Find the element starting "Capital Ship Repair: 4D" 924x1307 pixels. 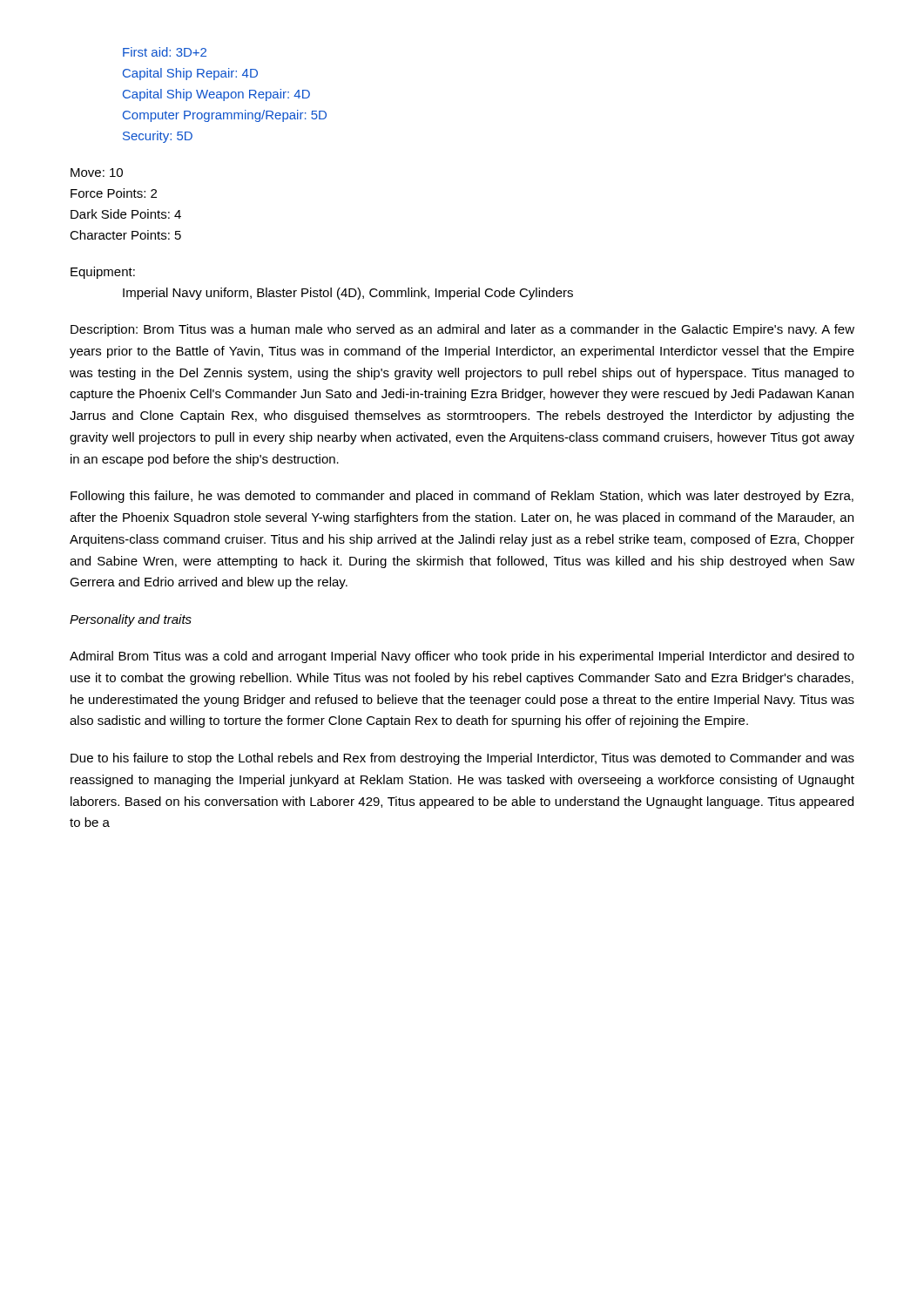coord(190,73)
